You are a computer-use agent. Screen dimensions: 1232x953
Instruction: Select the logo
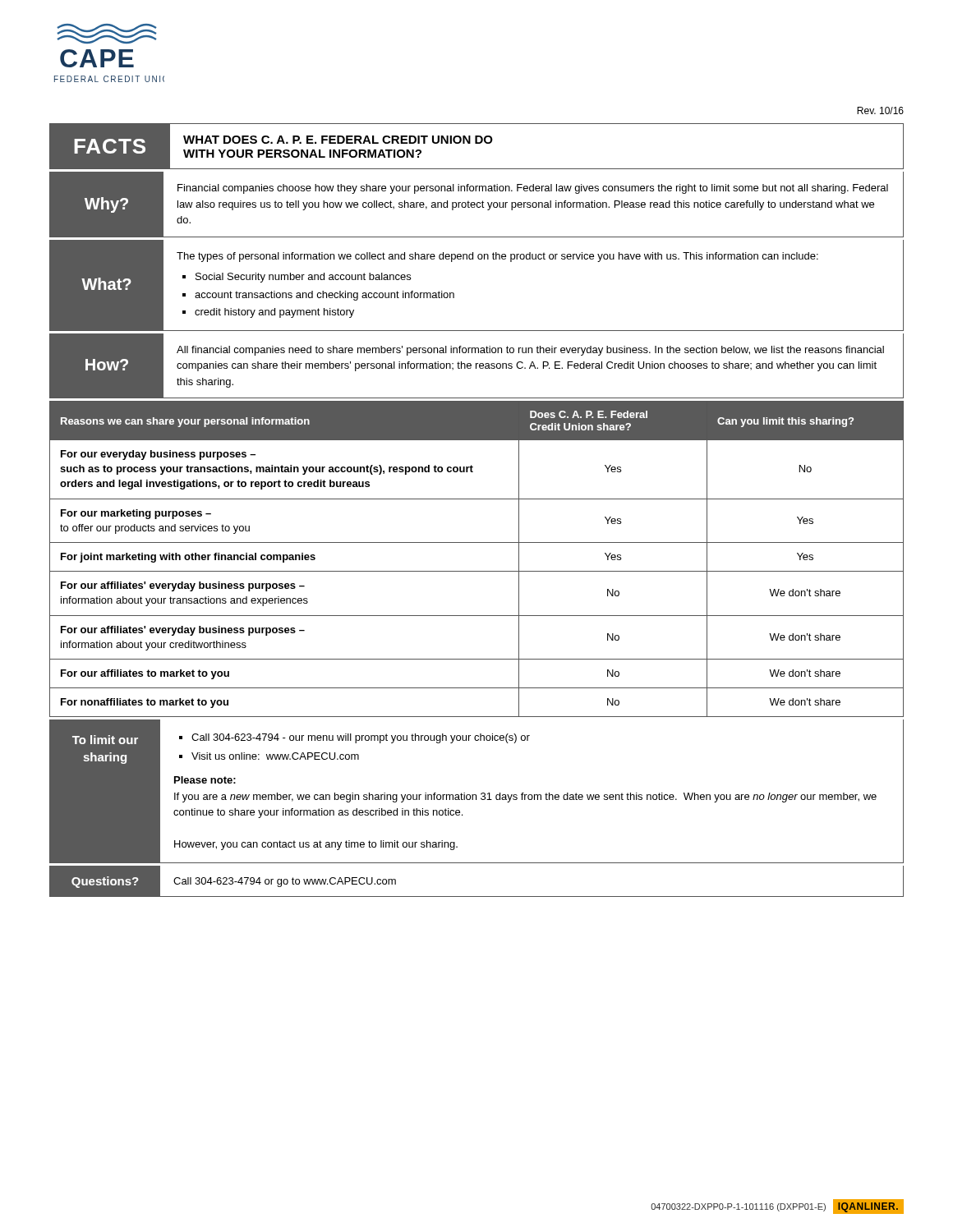click(x=476, y=53)
